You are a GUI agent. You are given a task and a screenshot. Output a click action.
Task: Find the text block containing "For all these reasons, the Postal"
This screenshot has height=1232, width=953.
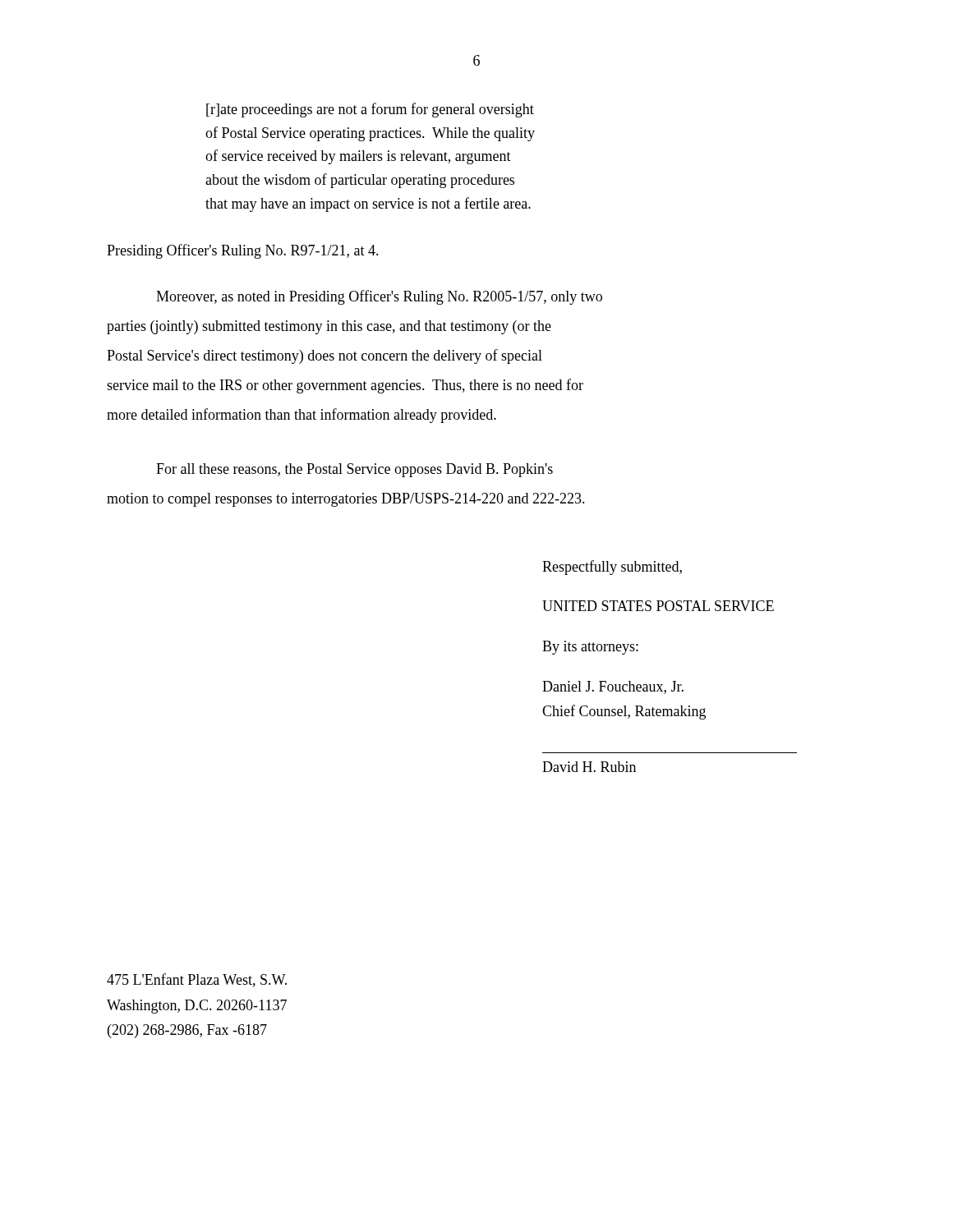click(x=355, y=469)
